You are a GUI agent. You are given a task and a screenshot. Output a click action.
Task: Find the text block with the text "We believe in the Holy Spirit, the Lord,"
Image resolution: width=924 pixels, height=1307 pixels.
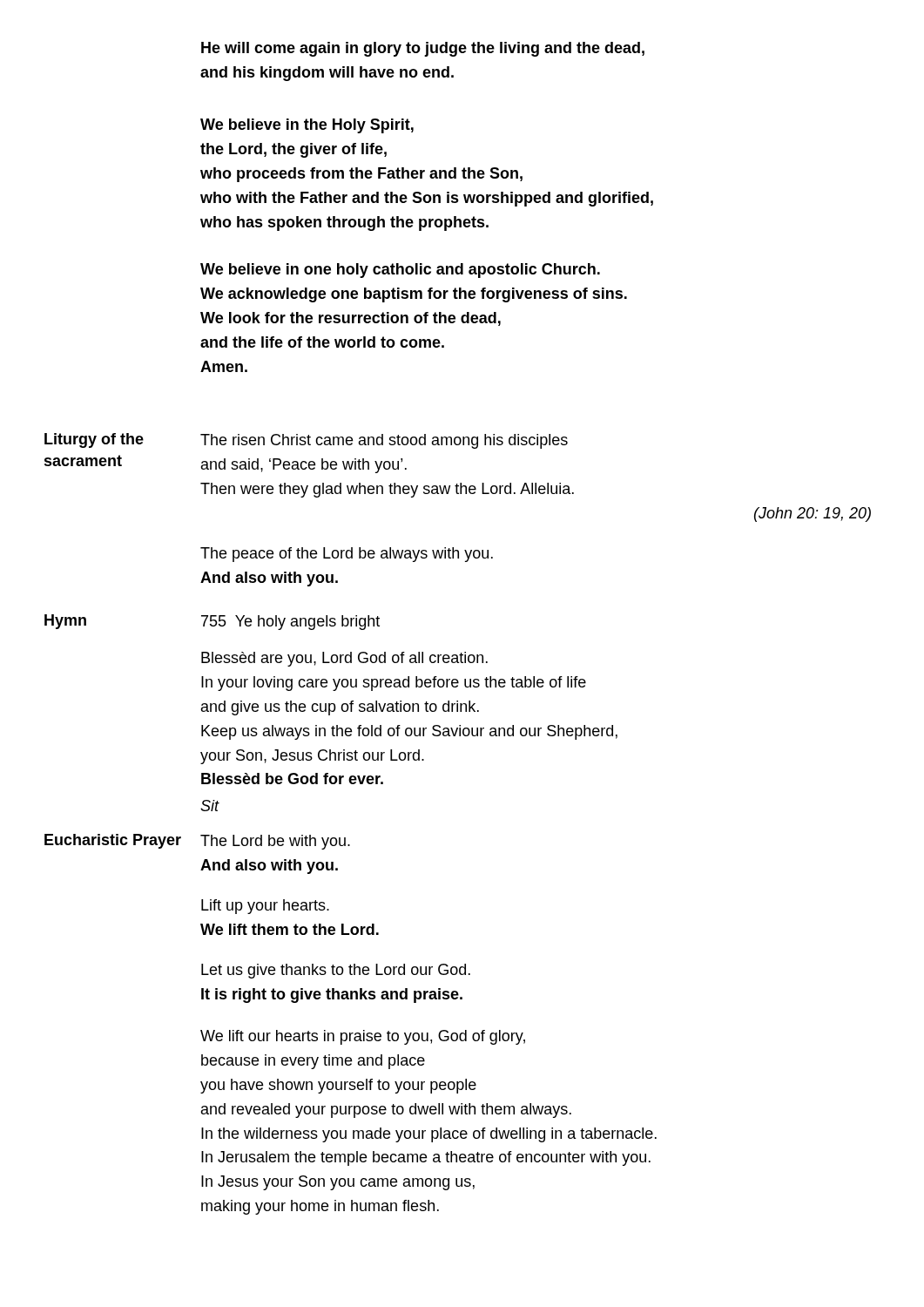[307, 126]
